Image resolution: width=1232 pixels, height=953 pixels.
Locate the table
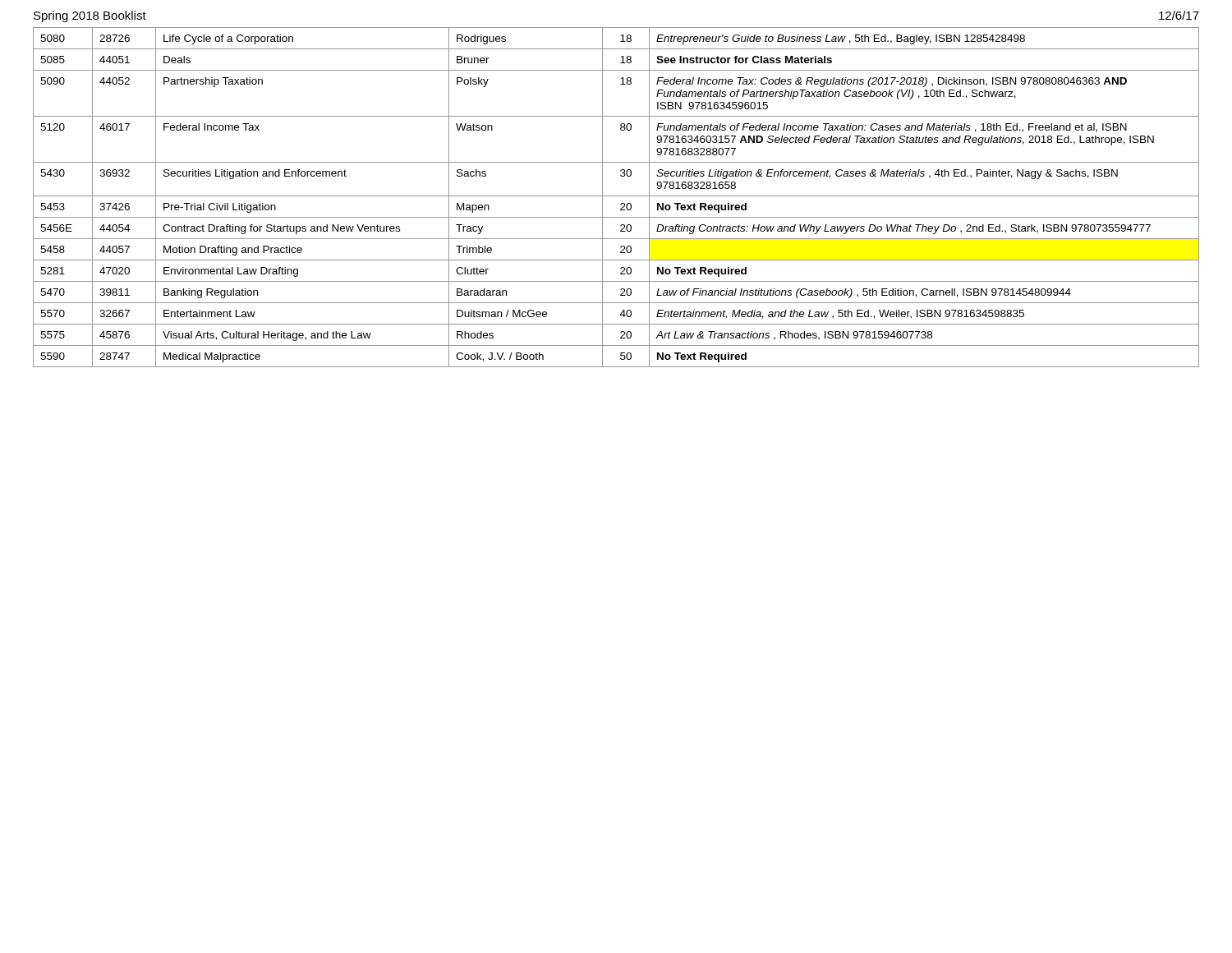point(616,197)
